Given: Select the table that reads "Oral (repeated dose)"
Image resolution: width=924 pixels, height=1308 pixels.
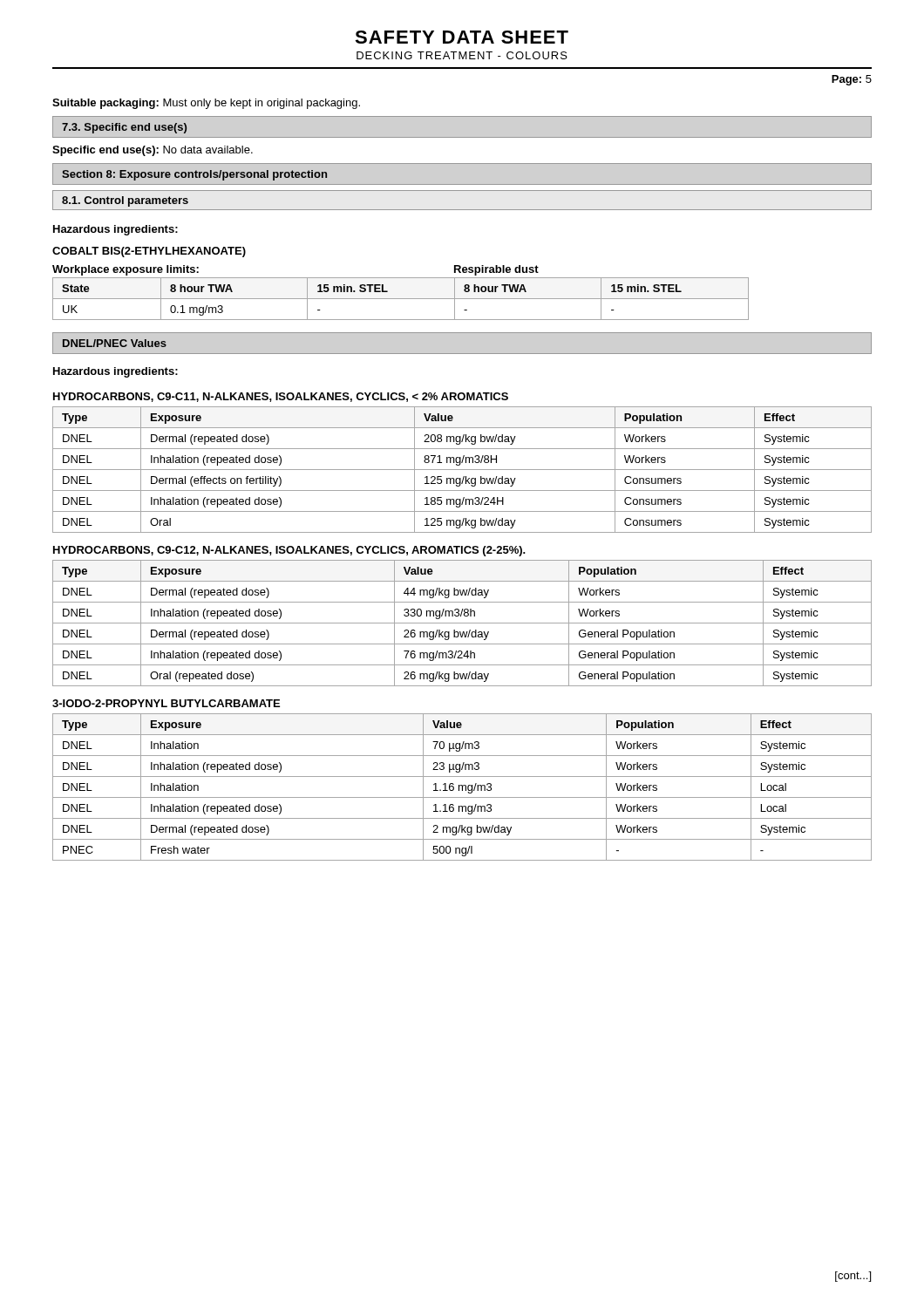Looking at the screenshot, I should tap(462, 623).
